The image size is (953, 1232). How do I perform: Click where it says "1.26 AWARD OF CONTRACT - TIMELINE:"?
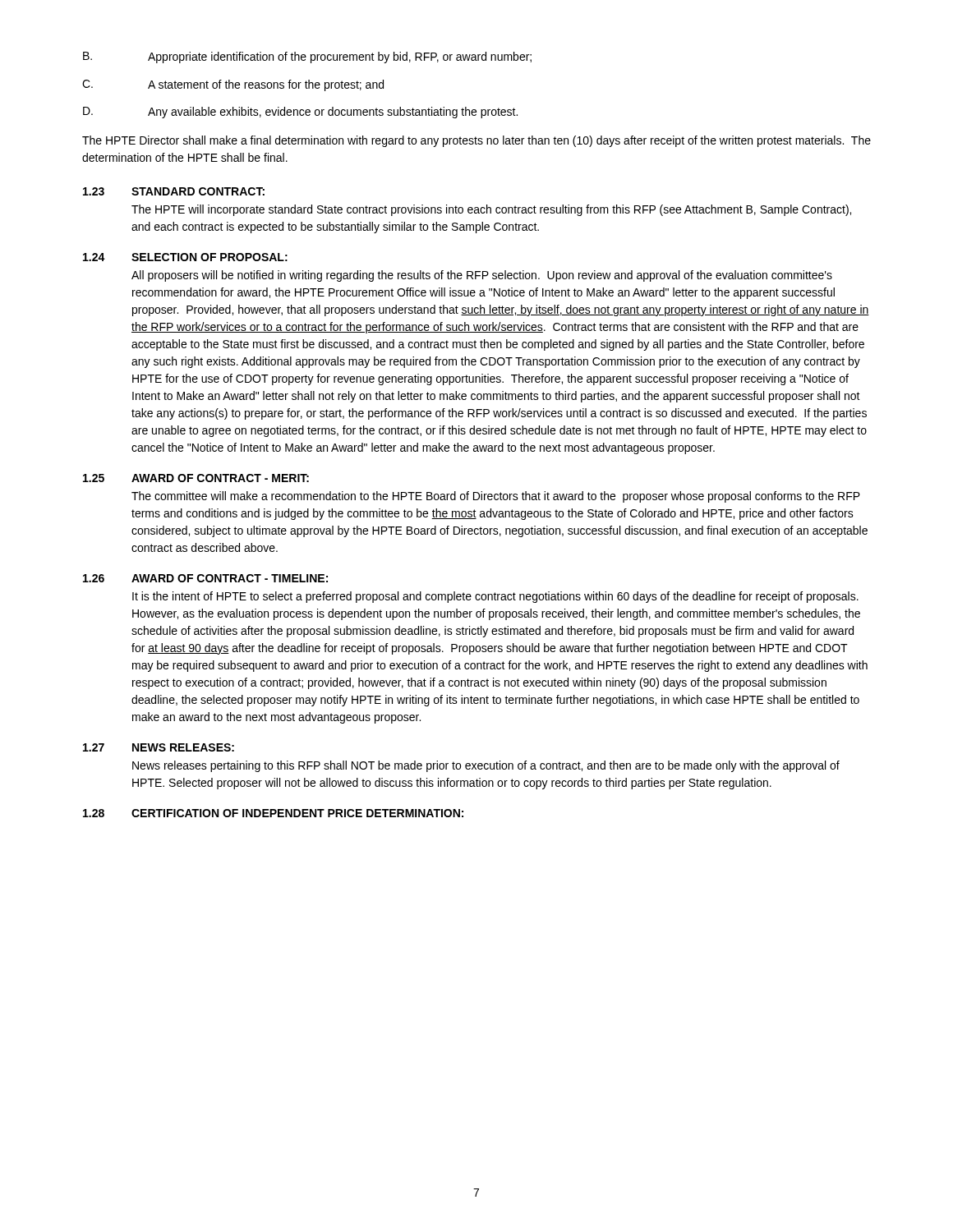click(x=206, y=578)
